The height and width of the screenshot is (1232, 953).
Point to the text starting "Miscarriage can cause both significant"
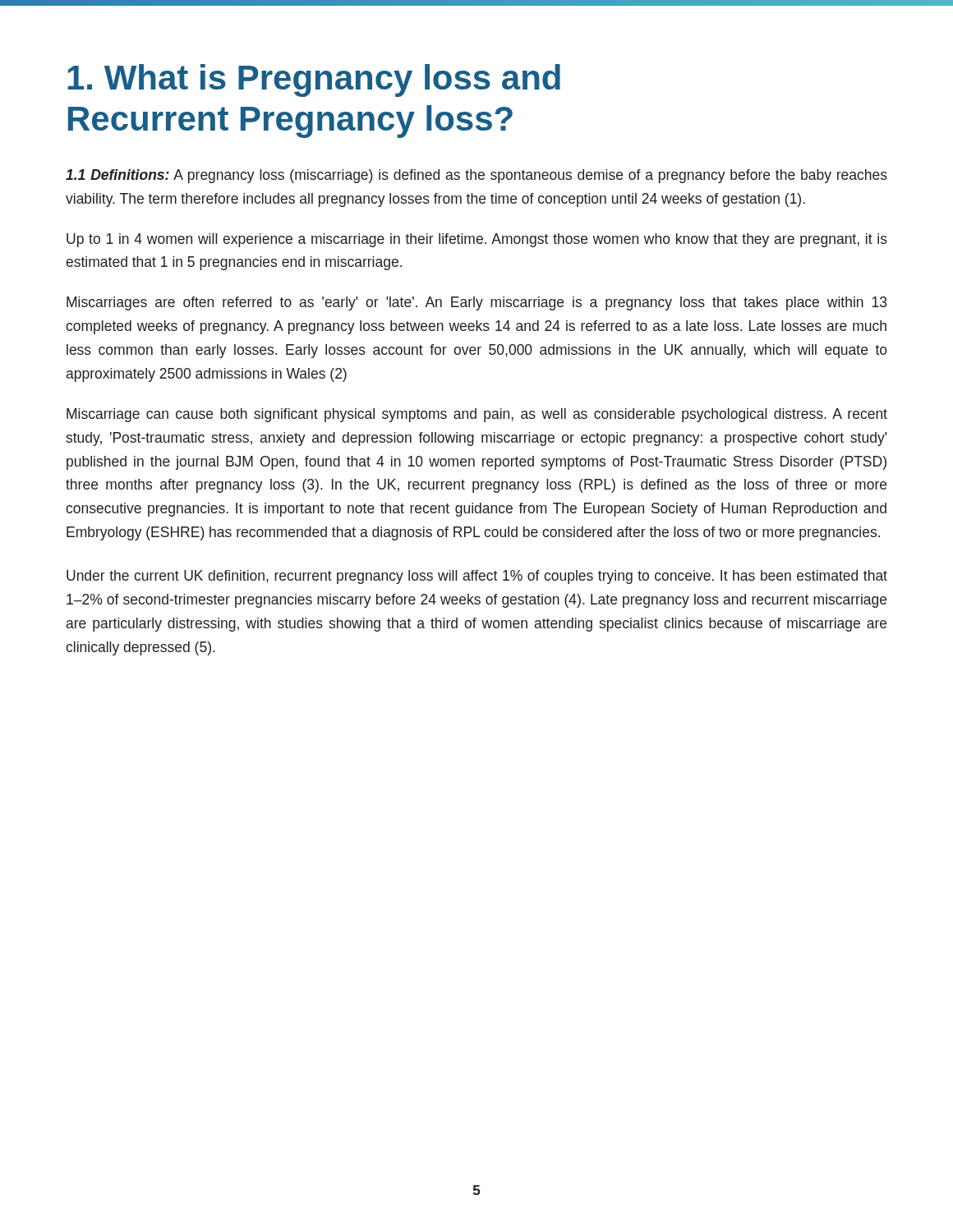click(476, 473)
